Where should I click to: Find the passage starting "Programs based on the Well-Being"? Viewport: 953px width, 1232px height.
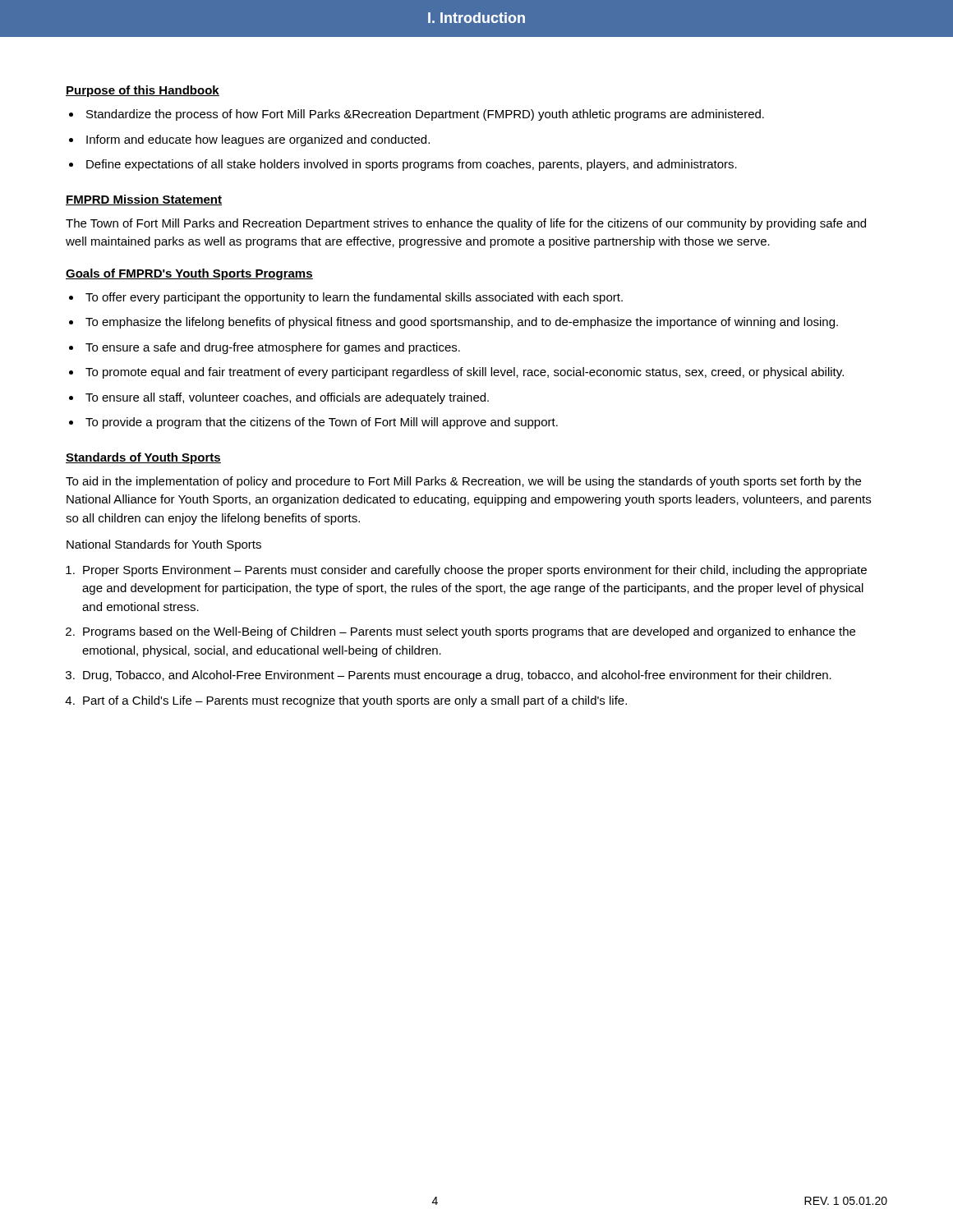tap(469, 640)
